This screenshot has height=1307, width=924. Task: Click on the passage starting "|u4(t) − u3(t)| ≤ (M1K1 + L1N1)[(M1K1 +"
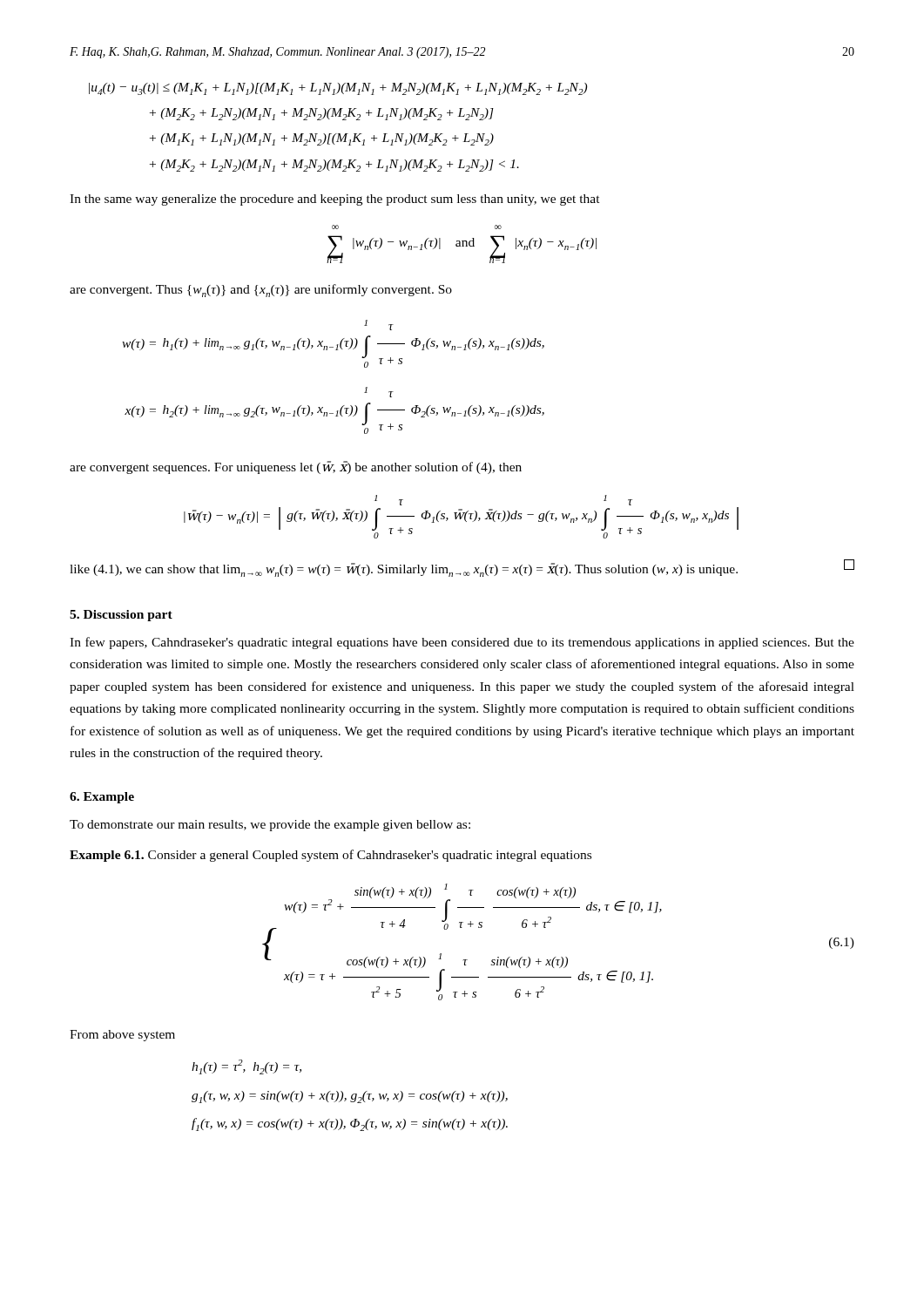point(462,126)
